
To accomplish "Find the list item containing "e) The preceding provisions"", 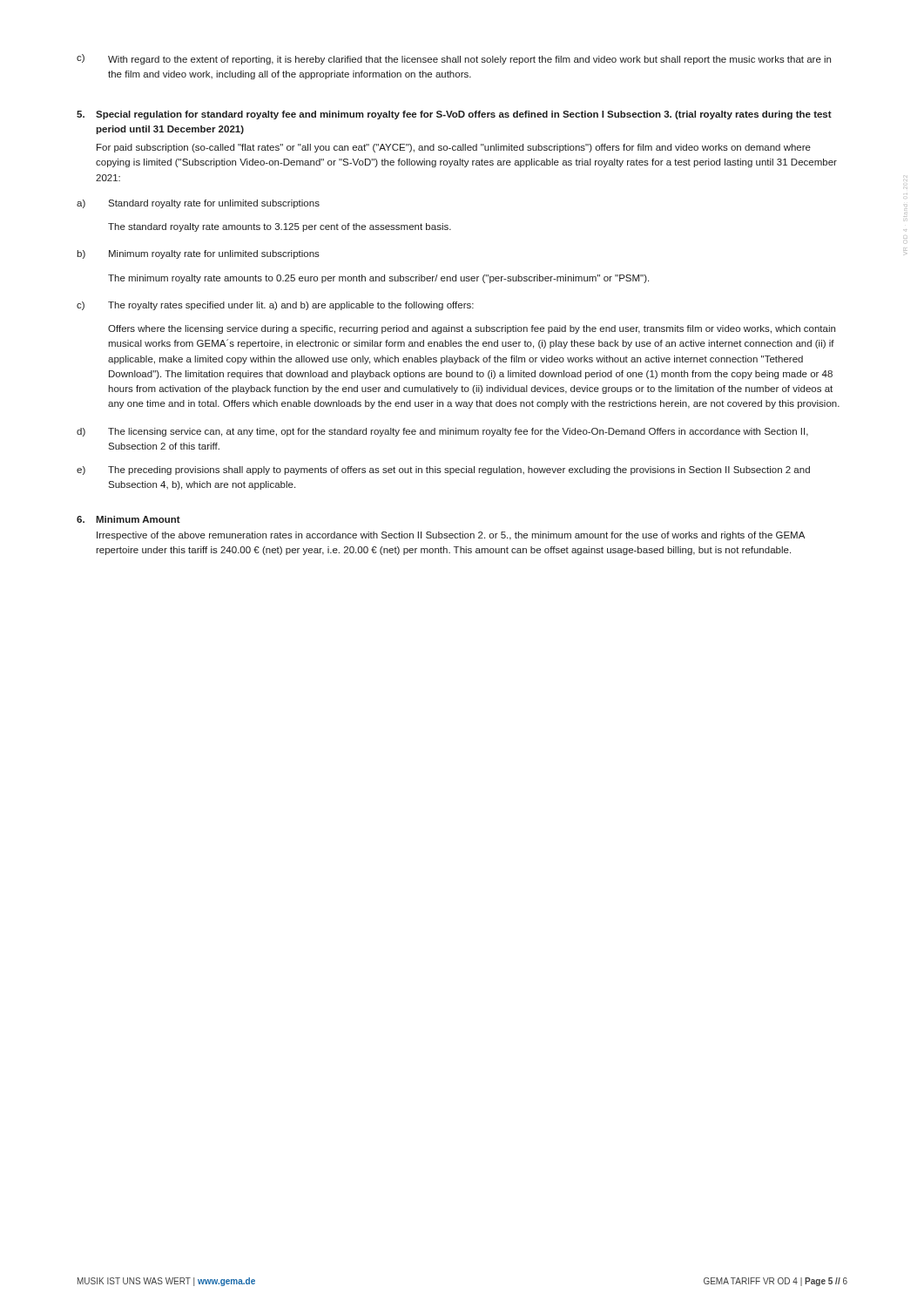I will click(462, 478).
